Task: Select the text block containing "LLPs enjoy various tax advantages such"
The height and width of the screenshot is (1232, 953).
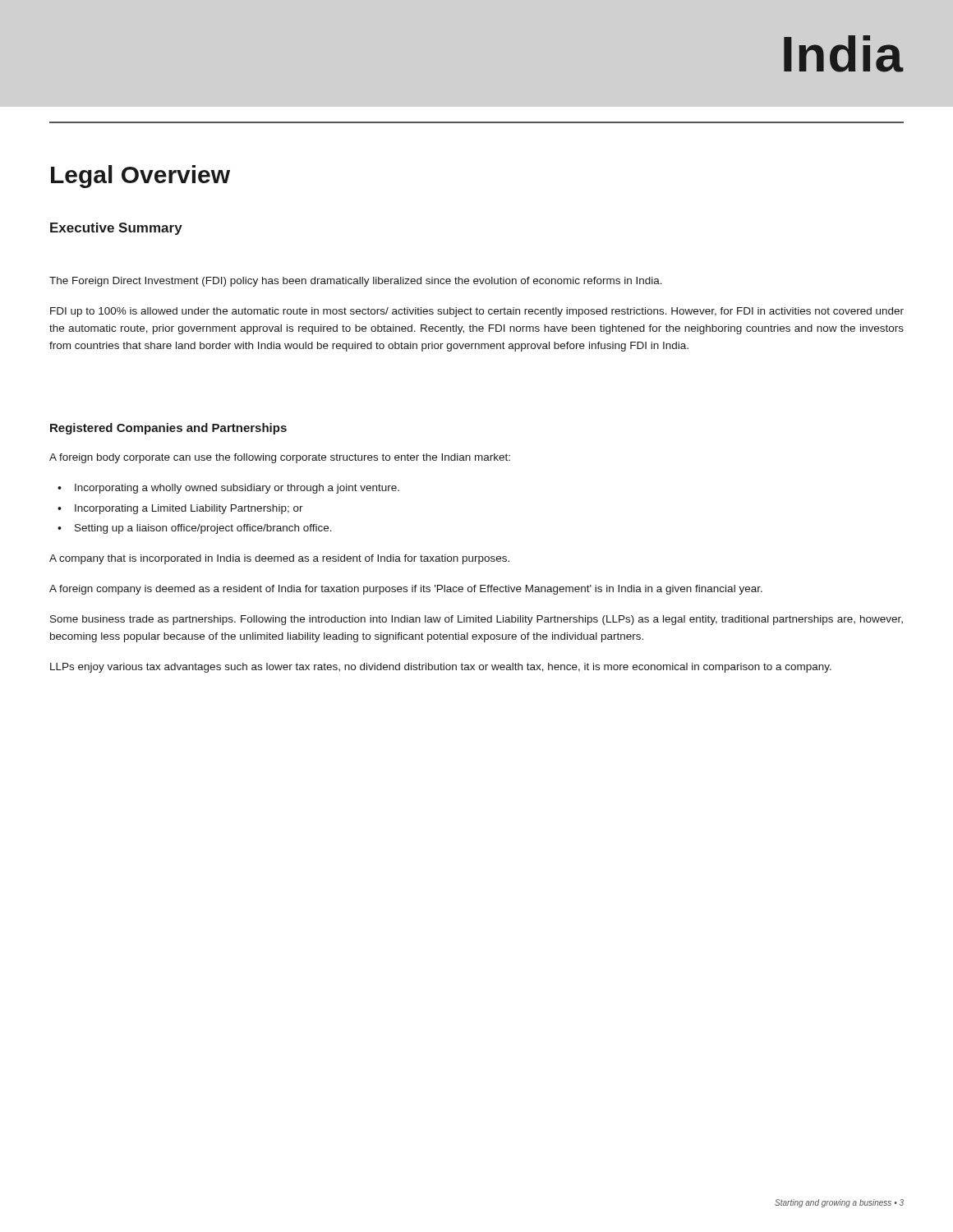Action: 441,667
